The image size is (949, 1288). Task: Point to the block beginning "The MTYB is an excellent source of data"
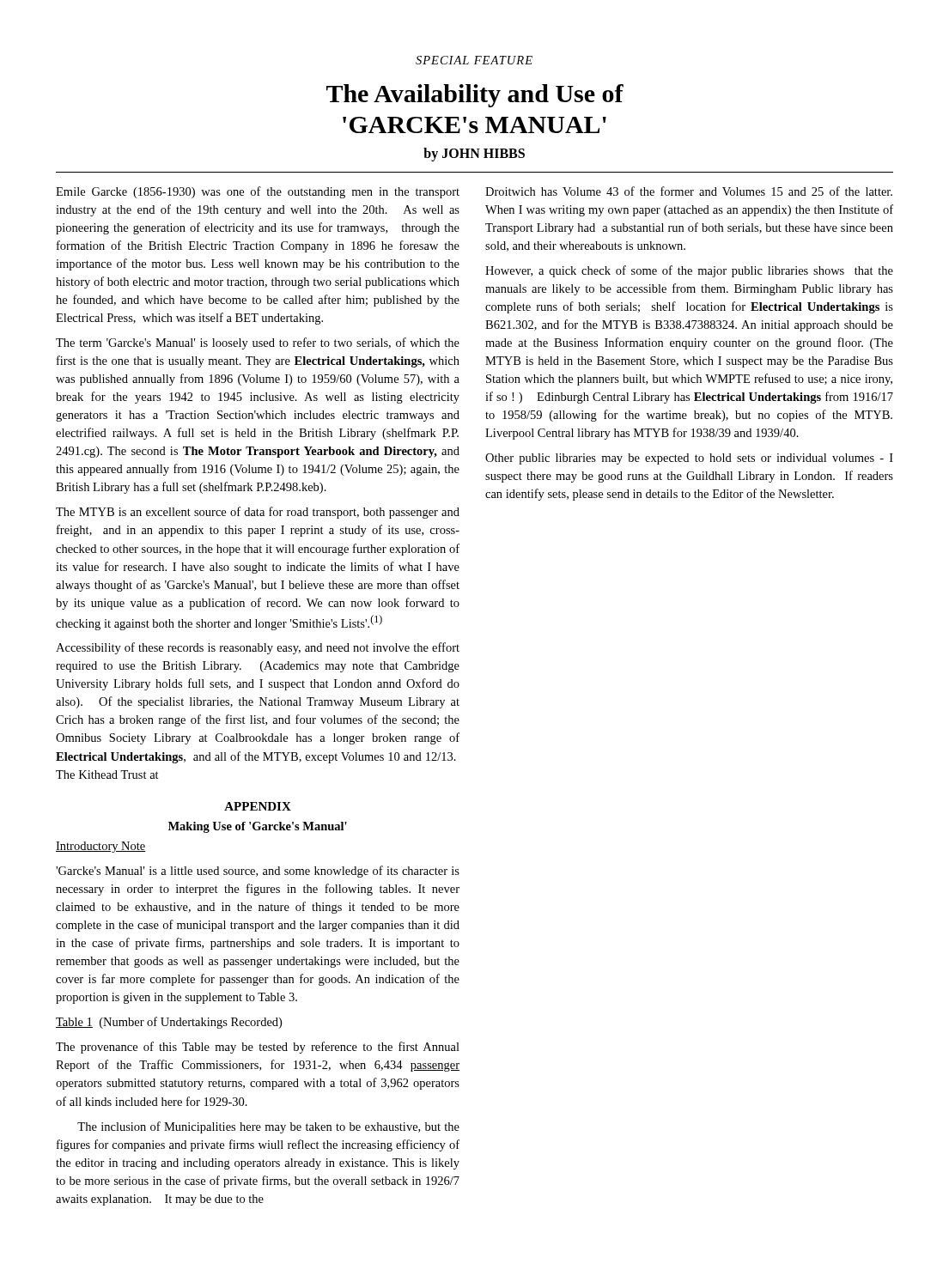coord(258,568)
